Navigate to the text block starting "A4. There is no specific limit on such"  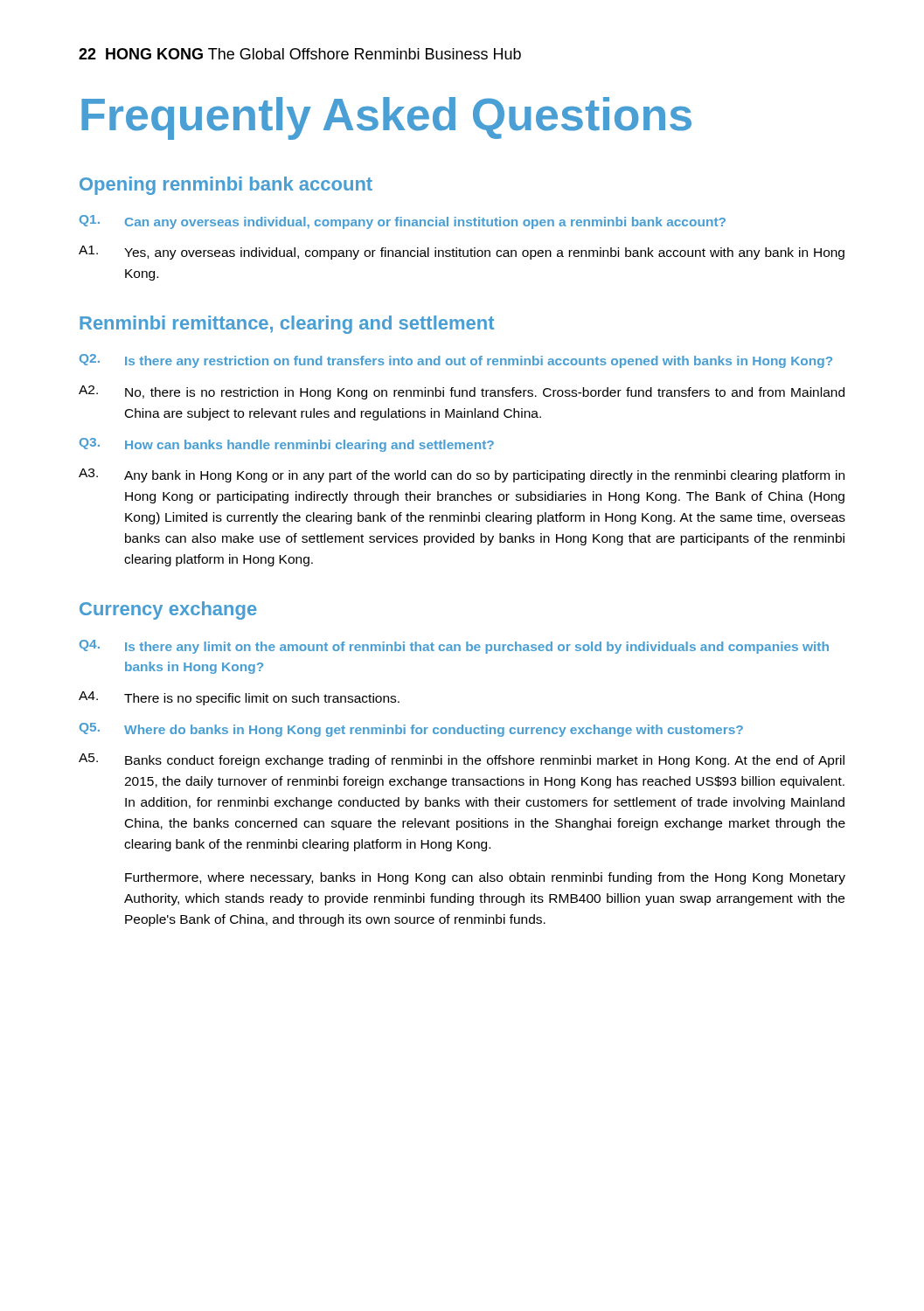(239, 698)
